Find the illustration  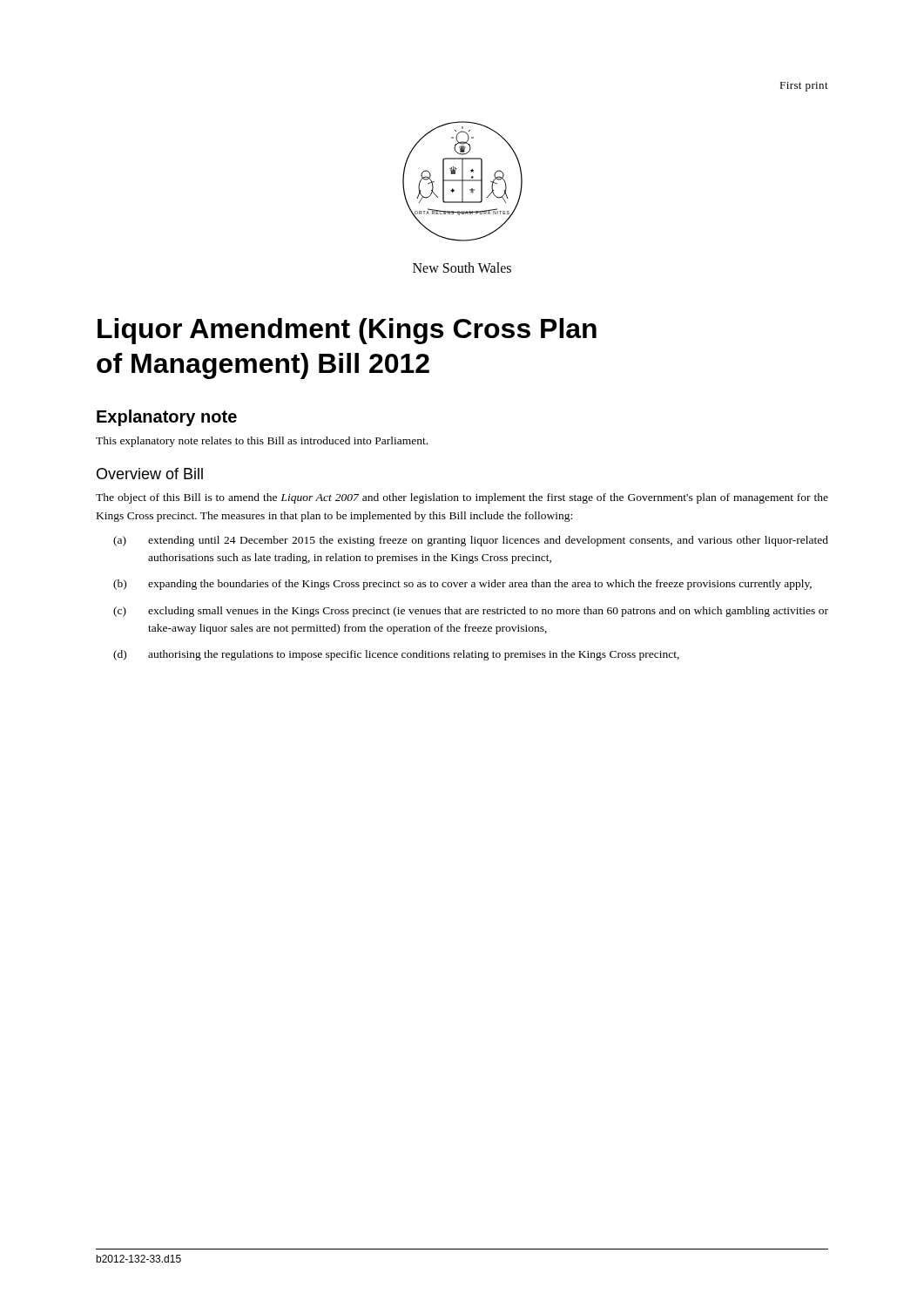tap(462, 186)
